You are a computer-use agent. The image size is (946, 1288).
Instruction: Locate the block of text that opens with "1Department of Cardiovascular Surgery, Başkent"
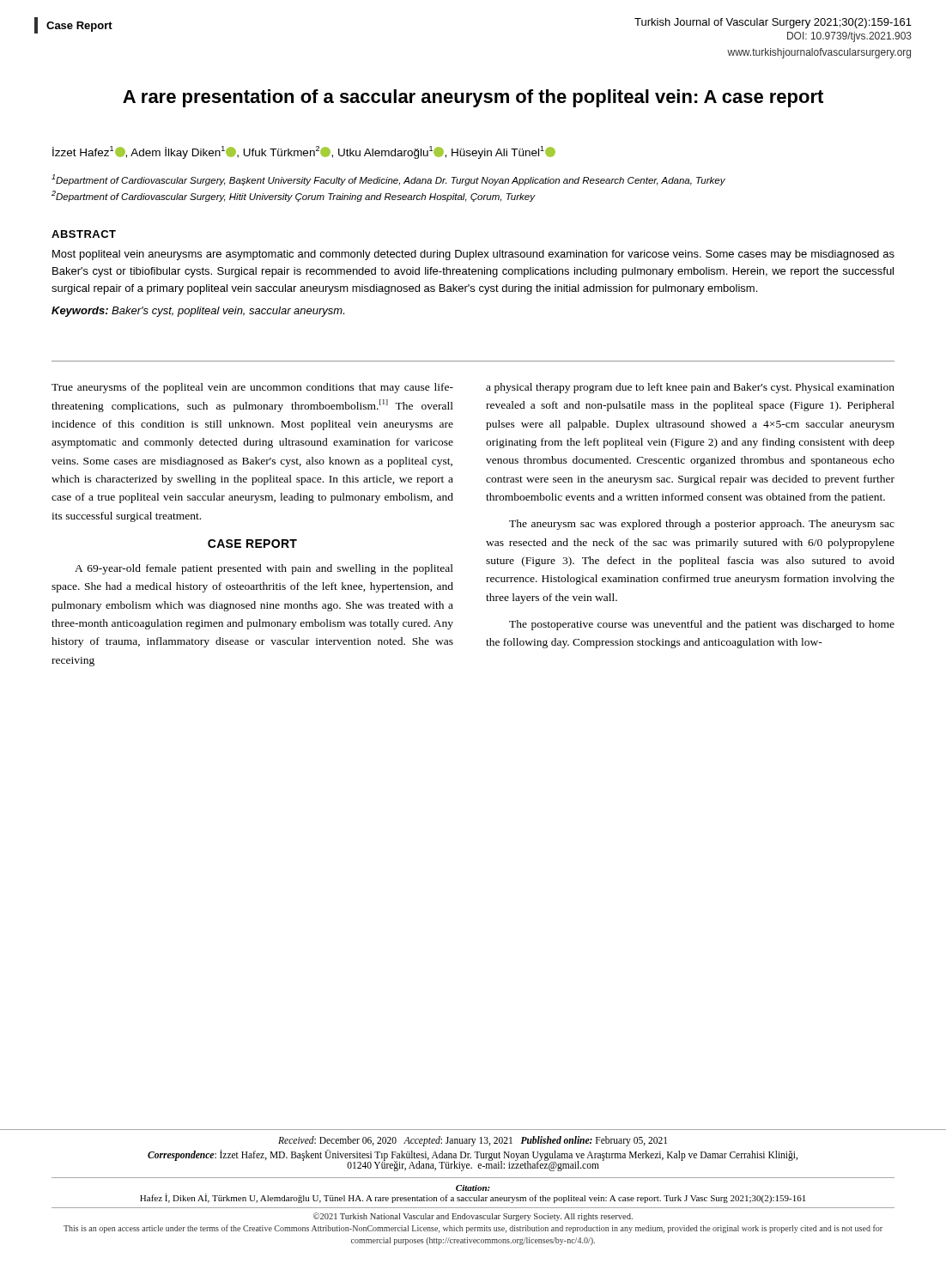[388, 187]
